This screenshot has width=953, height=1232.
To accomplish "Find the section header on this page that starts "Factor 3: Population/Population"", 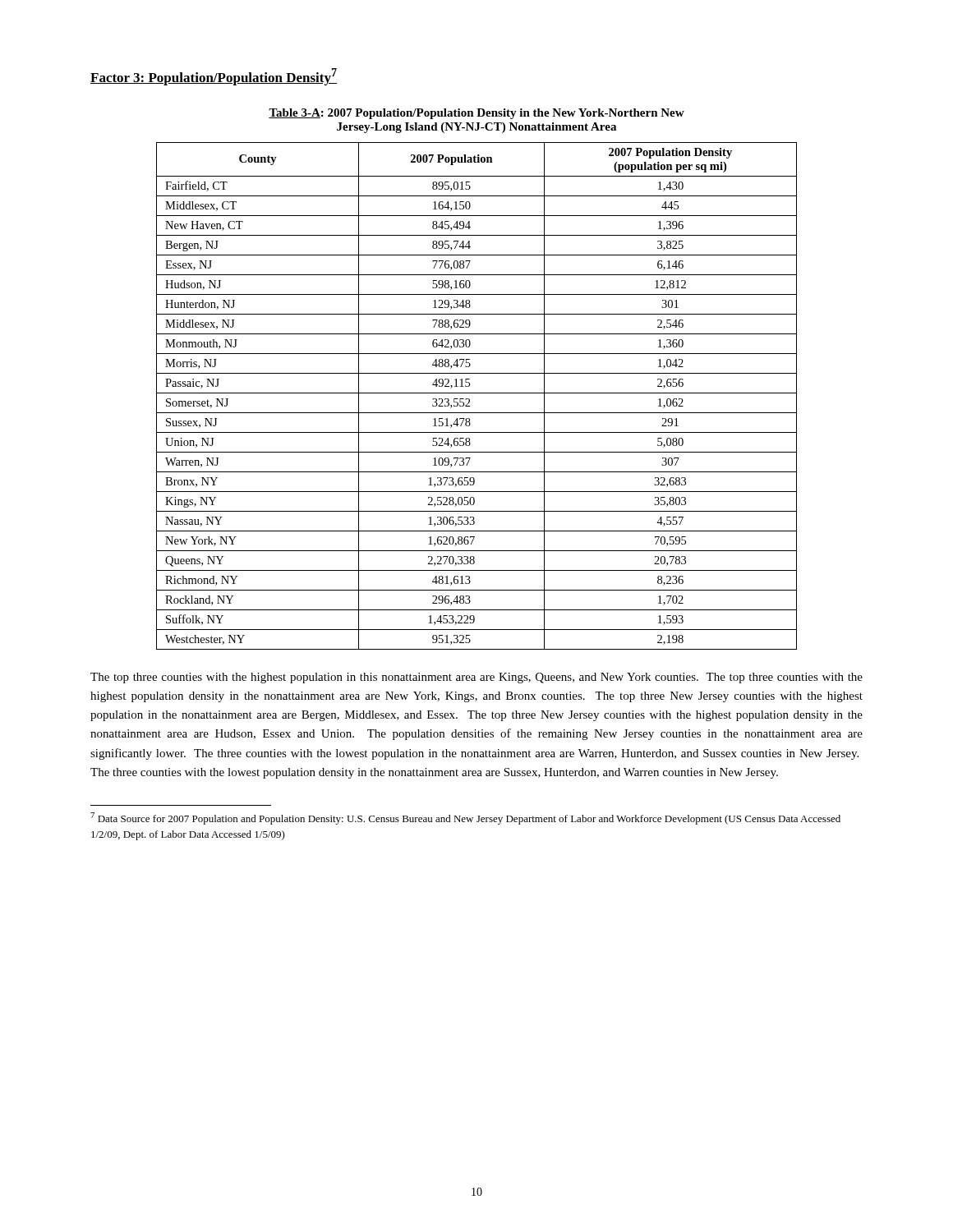I will tap(214, 75).
